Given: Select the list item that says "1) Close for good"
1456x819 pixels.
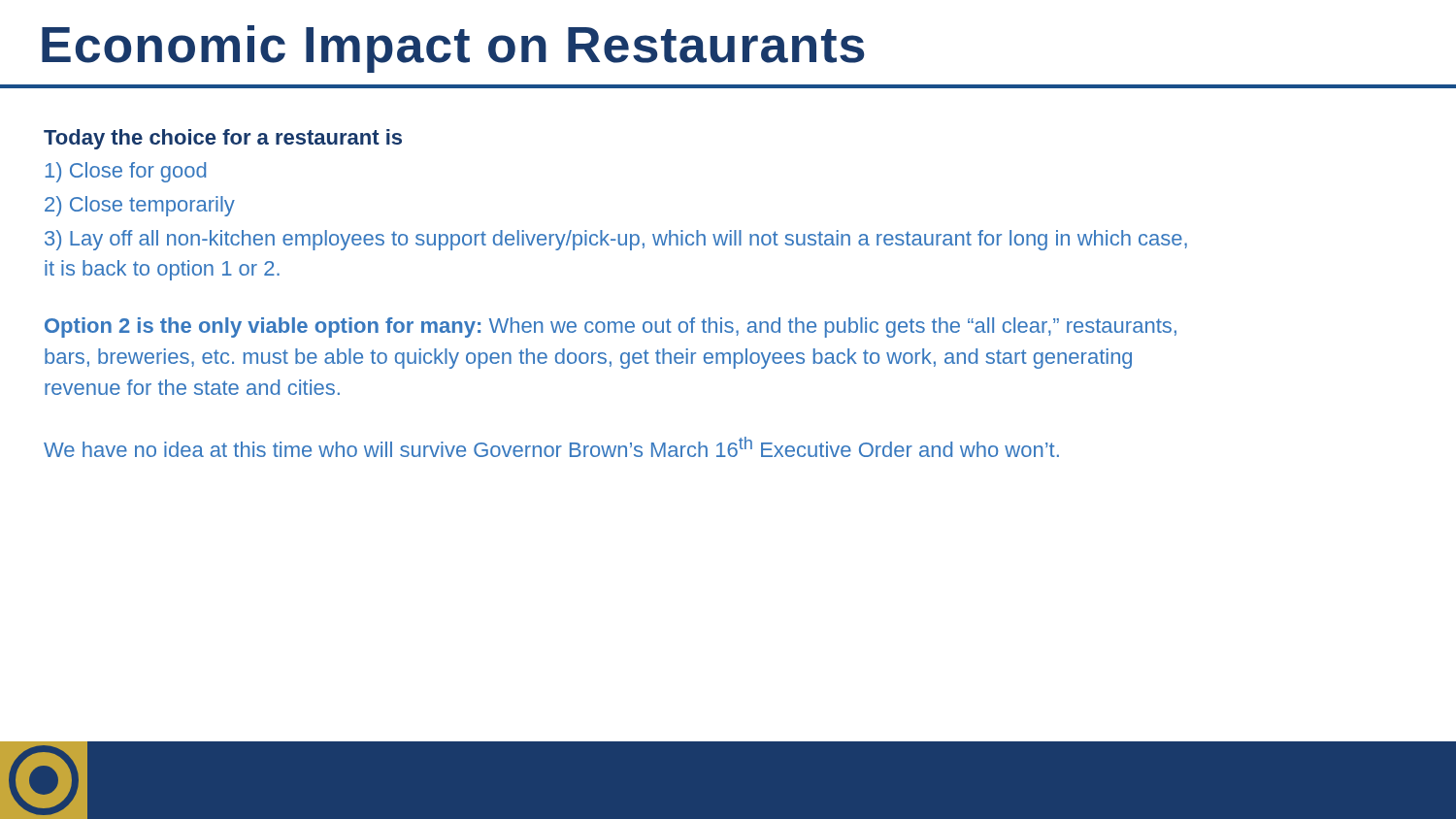Looking at the screenshot, I should click(x=126, y=171).
